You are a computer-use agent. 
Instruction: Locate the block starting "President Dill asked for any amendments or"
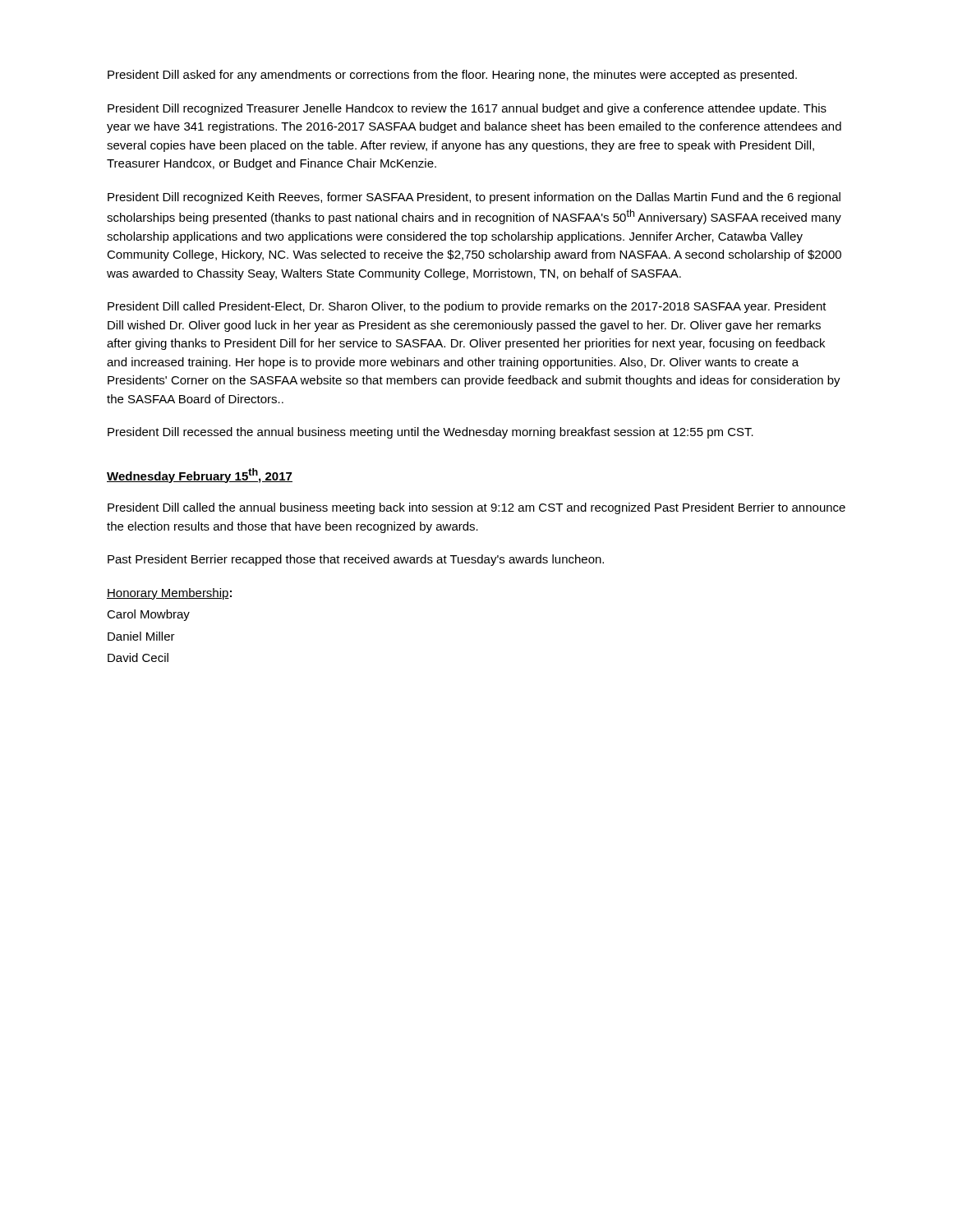(x=452, y=74)
